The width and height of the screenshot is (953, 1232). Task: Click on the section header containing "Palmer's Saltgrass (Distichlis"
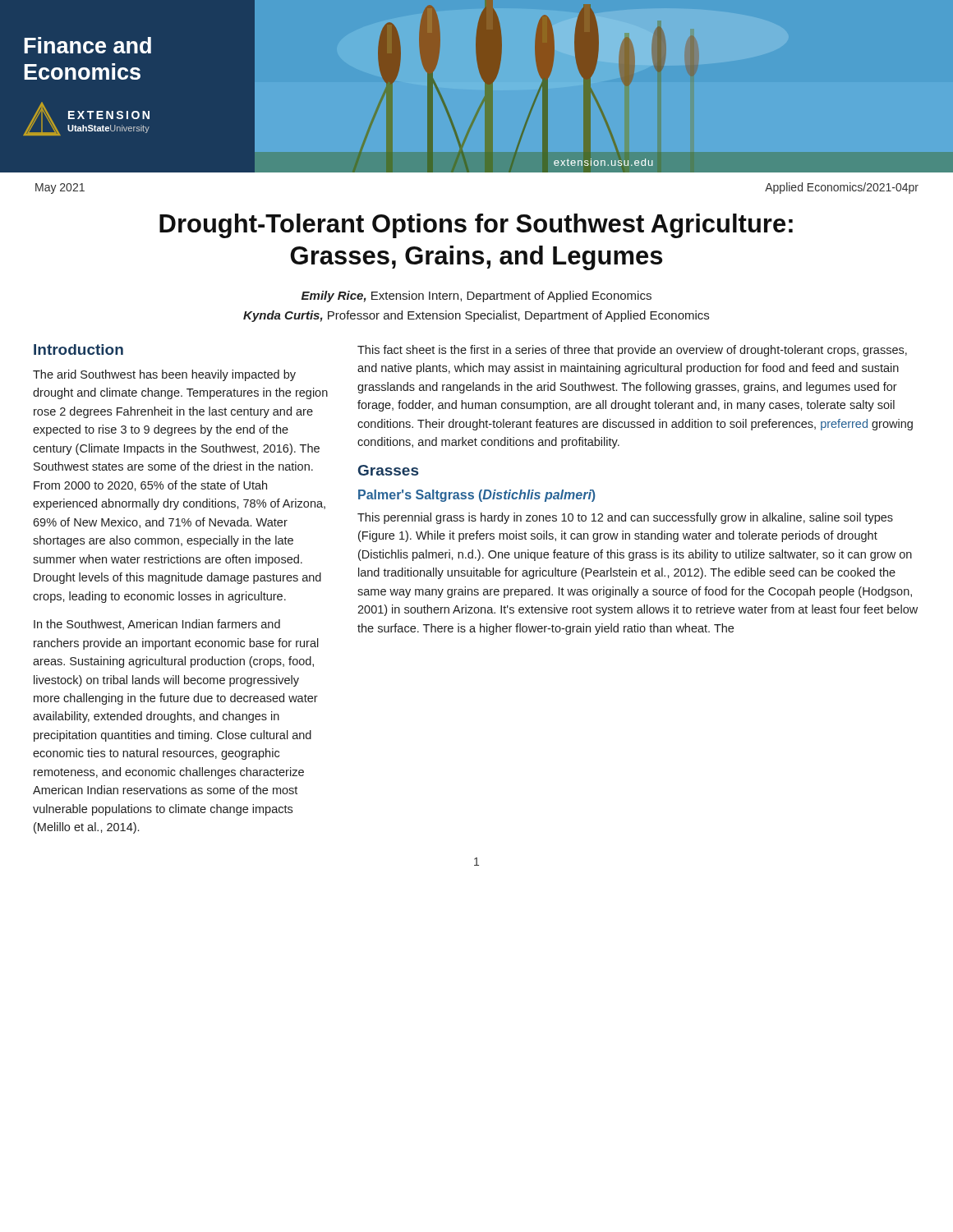477,495
